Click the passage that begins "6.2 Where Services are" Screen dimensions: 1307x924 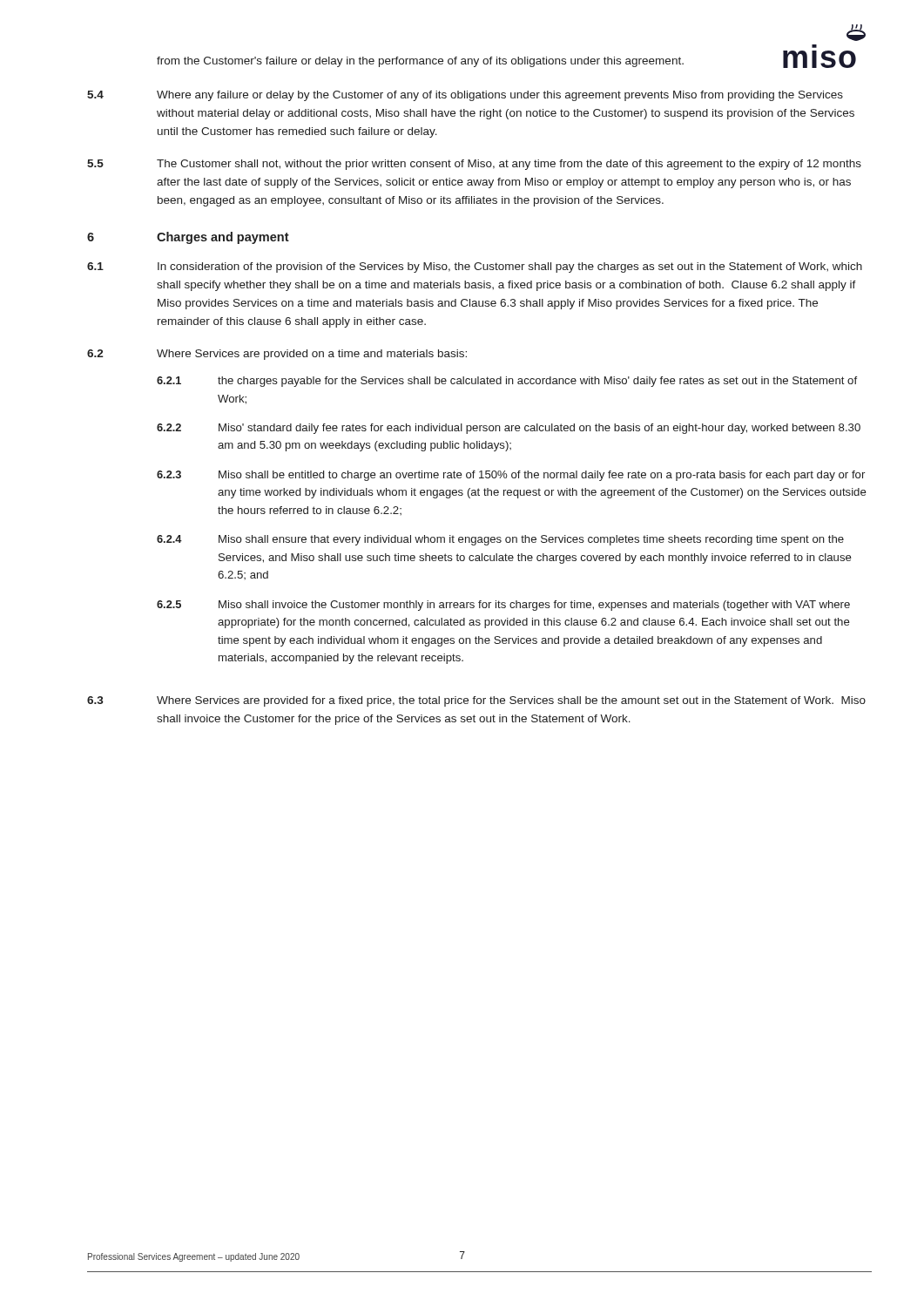pos(277,355)
